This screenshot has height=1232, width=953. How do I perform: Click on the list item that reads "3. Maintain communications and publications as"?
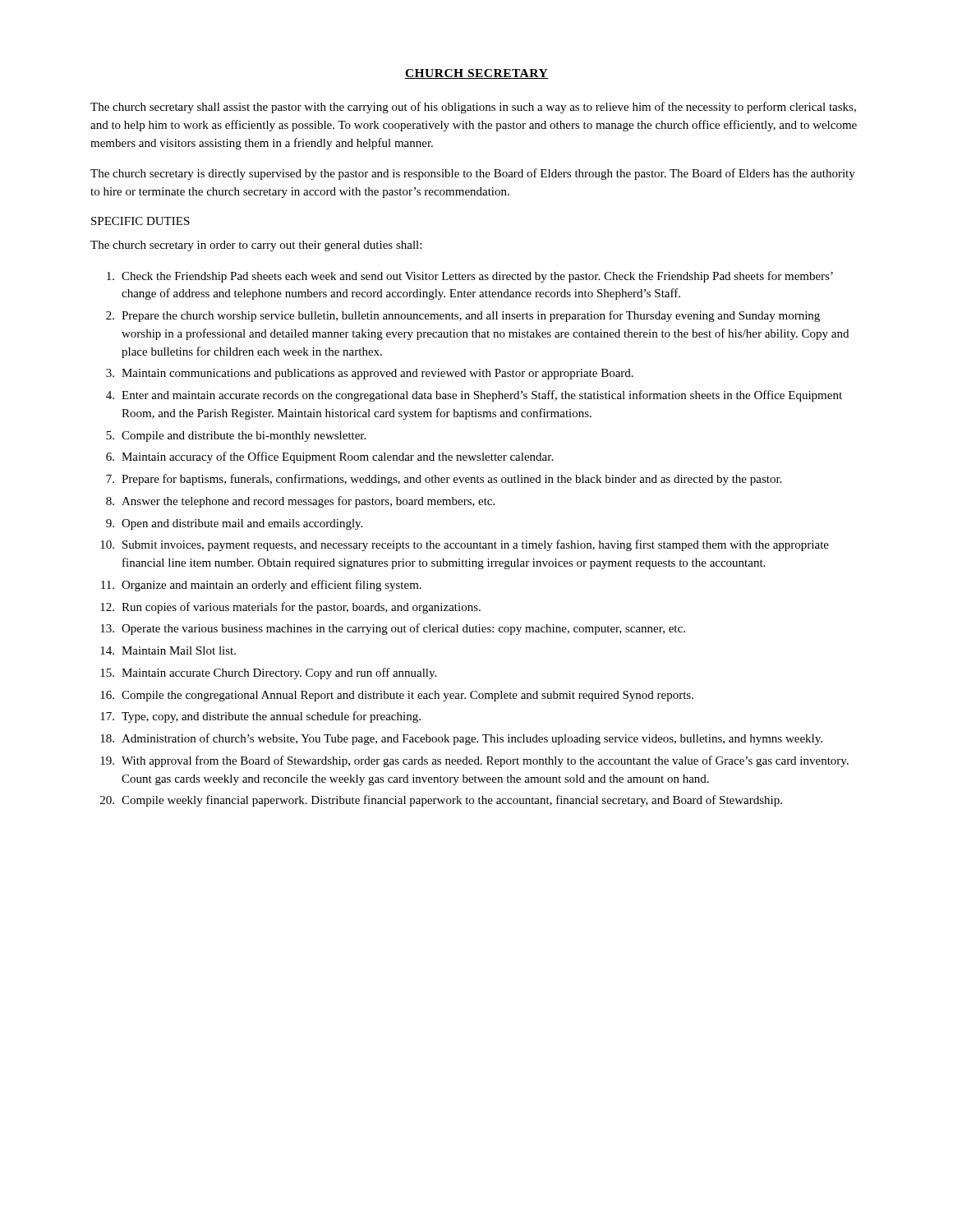tap(476, 374)
